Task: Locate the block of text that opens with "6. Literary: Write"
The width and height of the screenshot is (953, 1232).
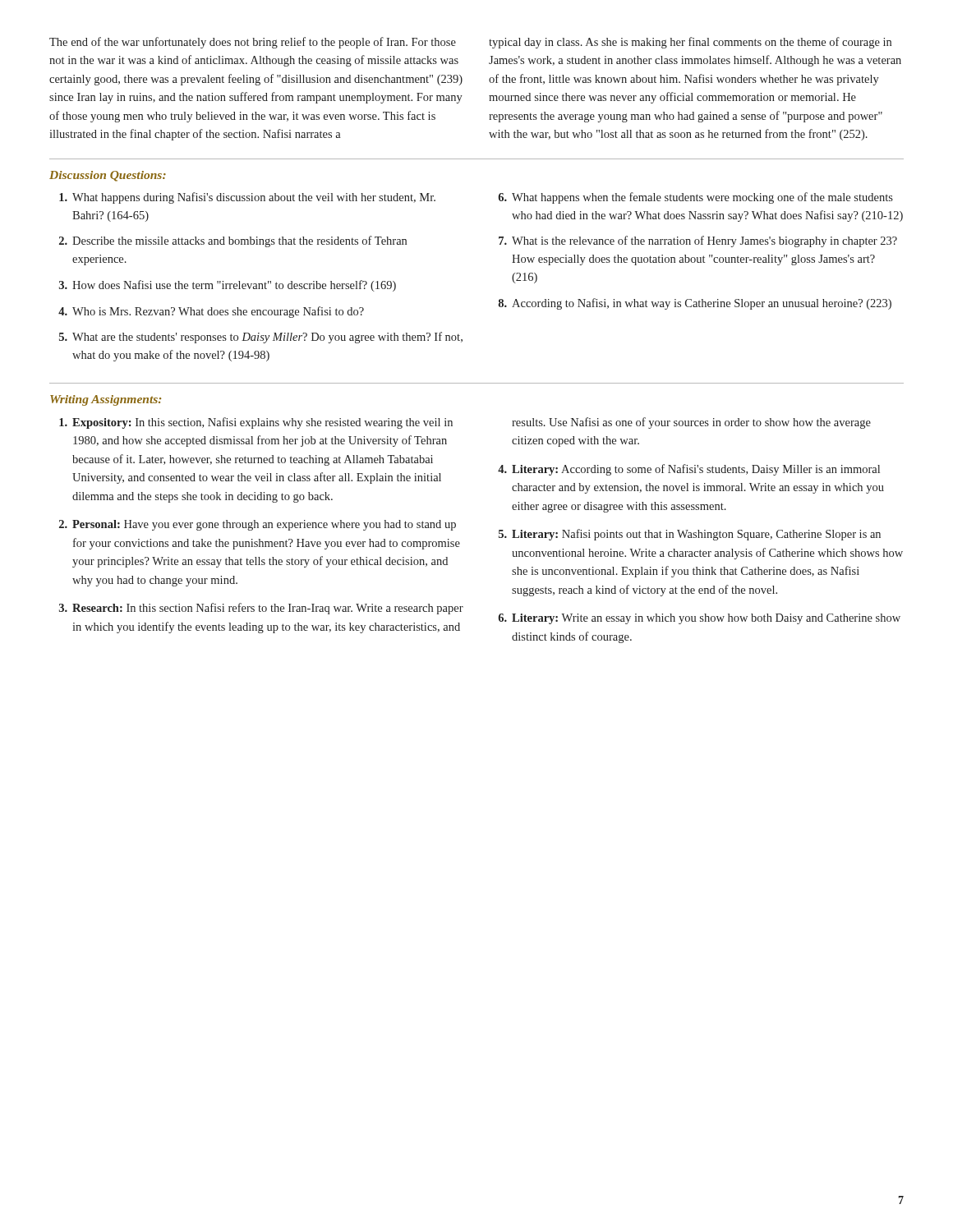Action: pyautogui.click(x=696, y=627)
